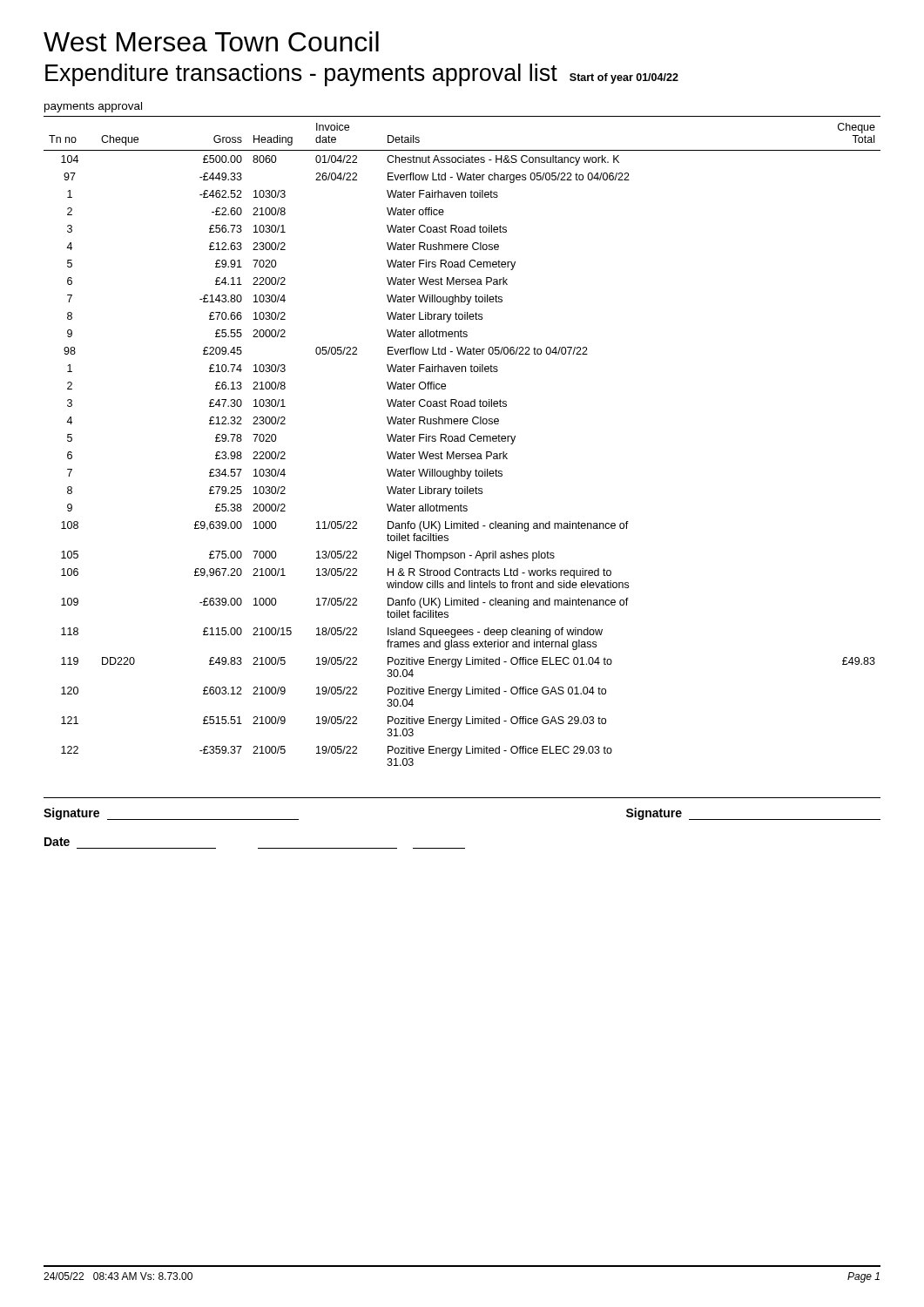Click on the title that says "West Mersea Town Council"

212,42
